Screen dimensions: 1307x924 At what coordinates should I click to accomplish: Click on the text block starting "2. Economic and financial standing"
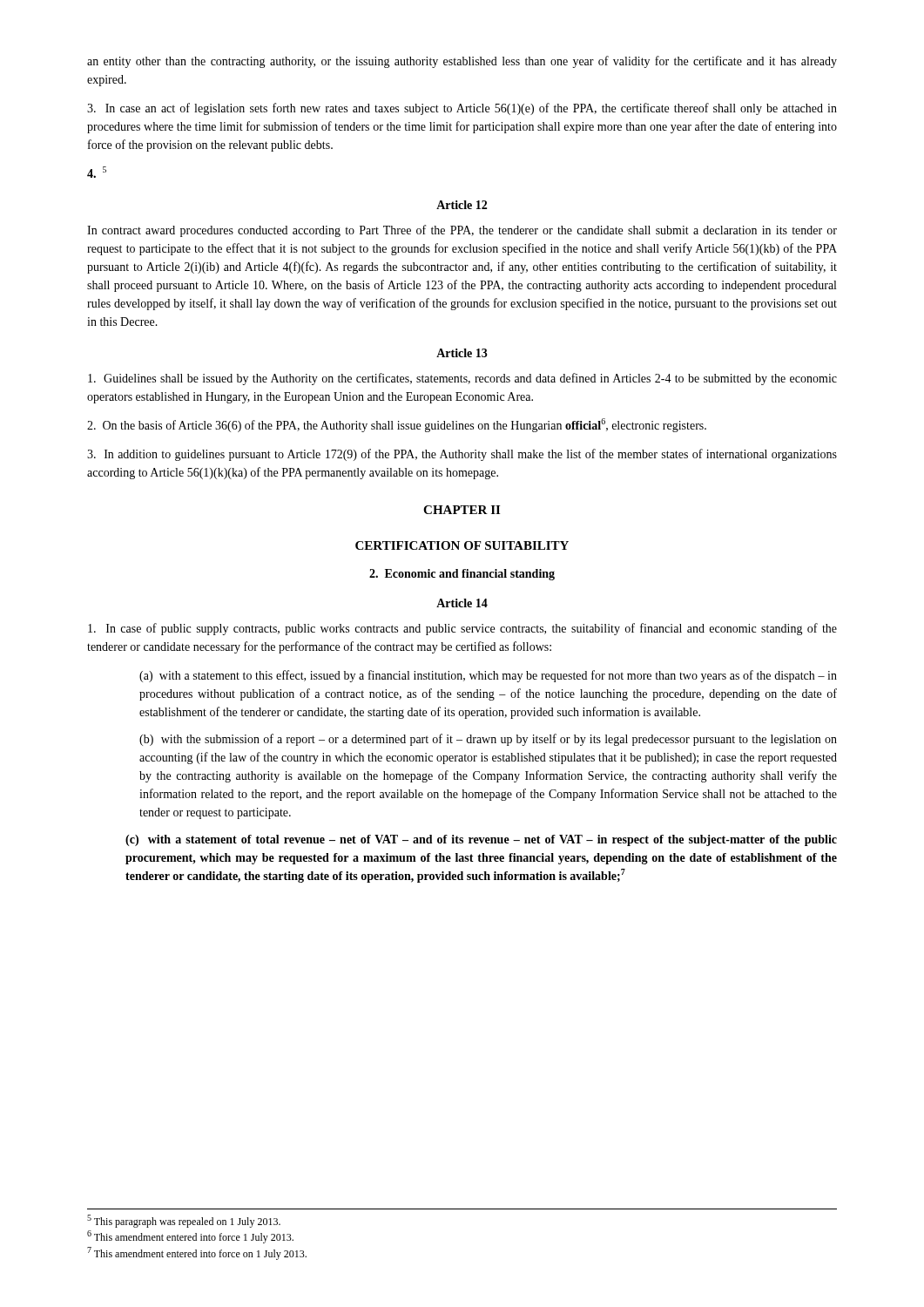pos(462,574)
